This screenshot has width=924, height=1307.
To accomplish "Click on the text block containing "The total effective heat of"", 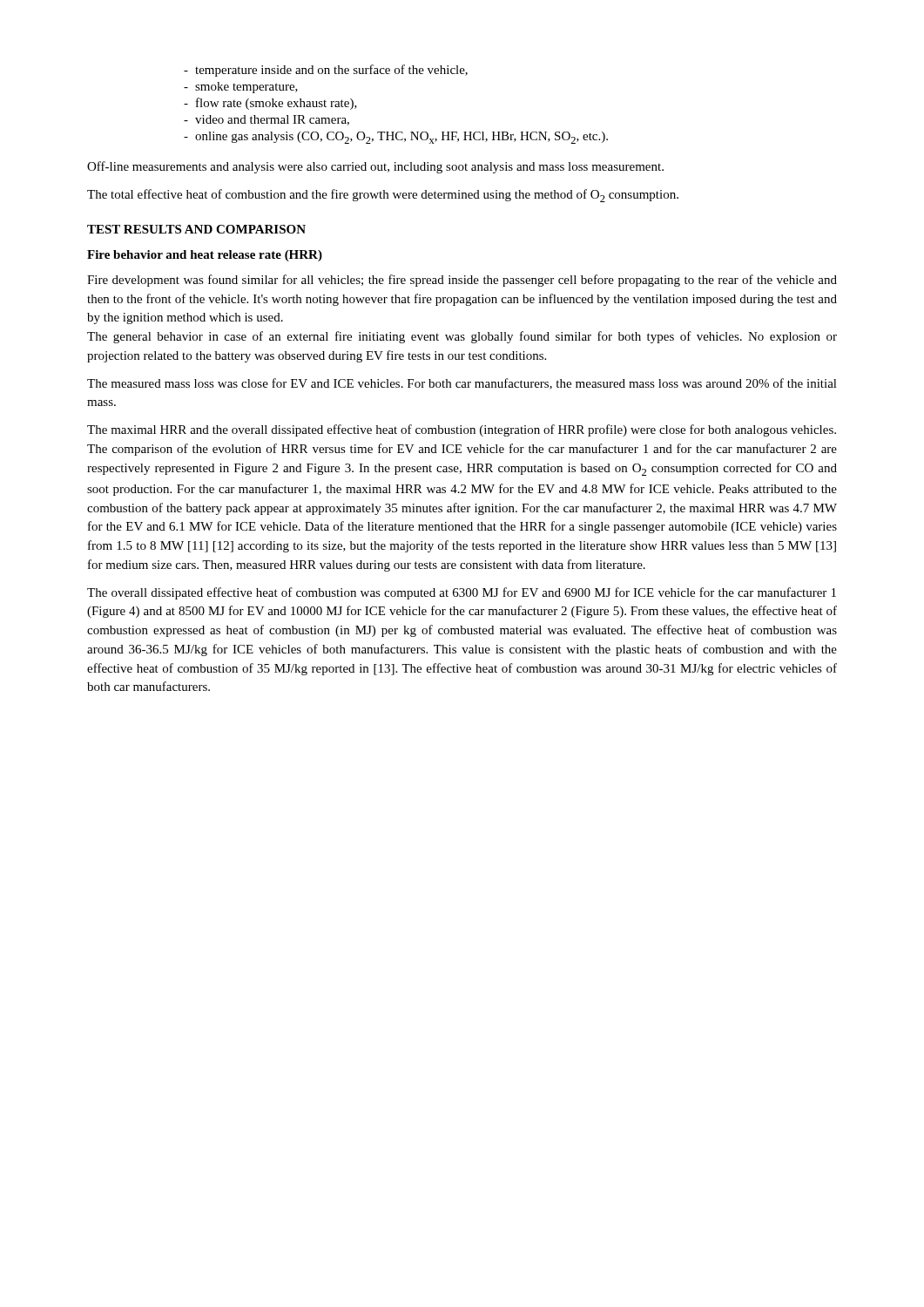I will (383, 196).
